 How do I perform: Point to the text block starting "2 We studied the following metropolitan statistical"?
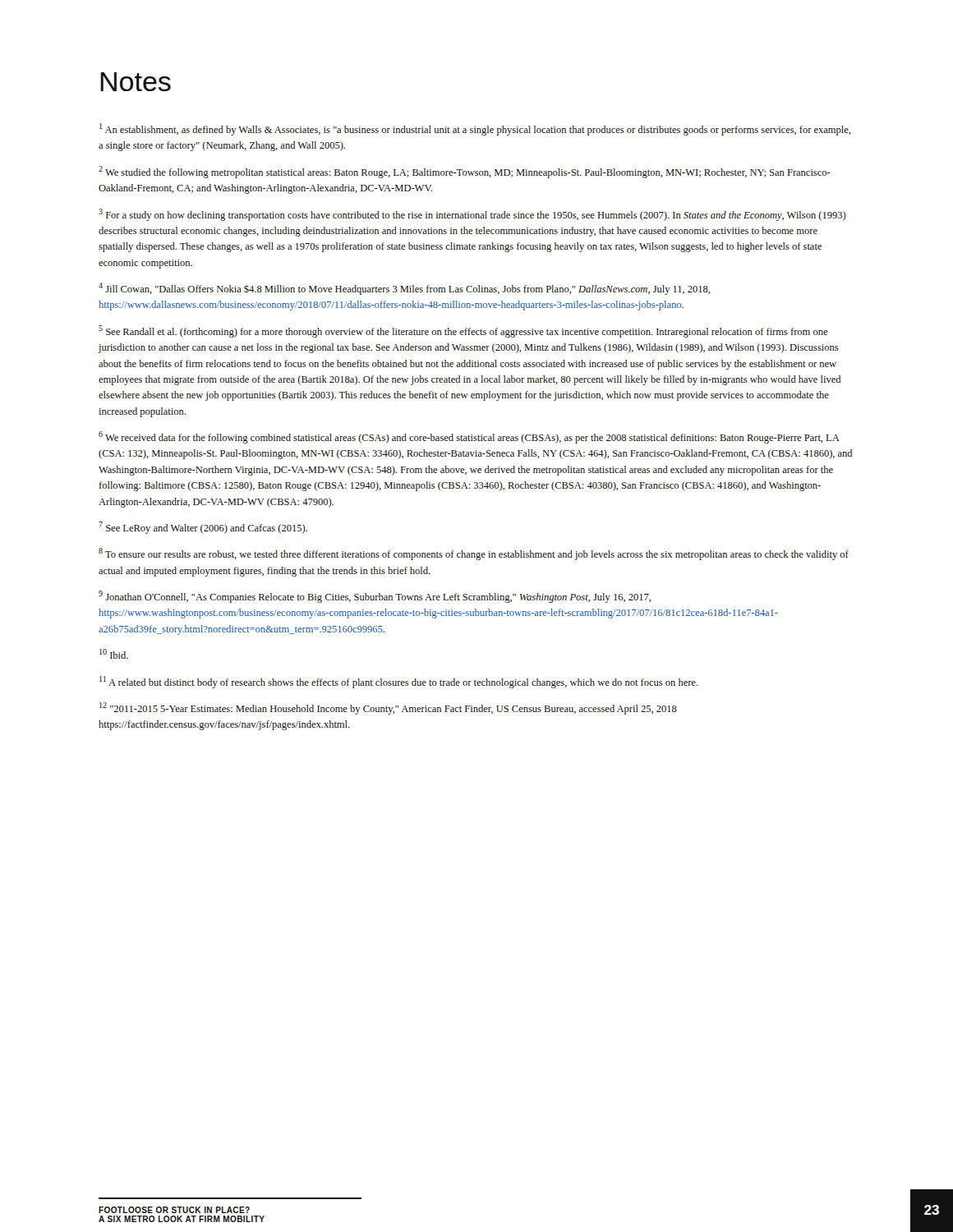pyautogui.click(x=464, y=179)
